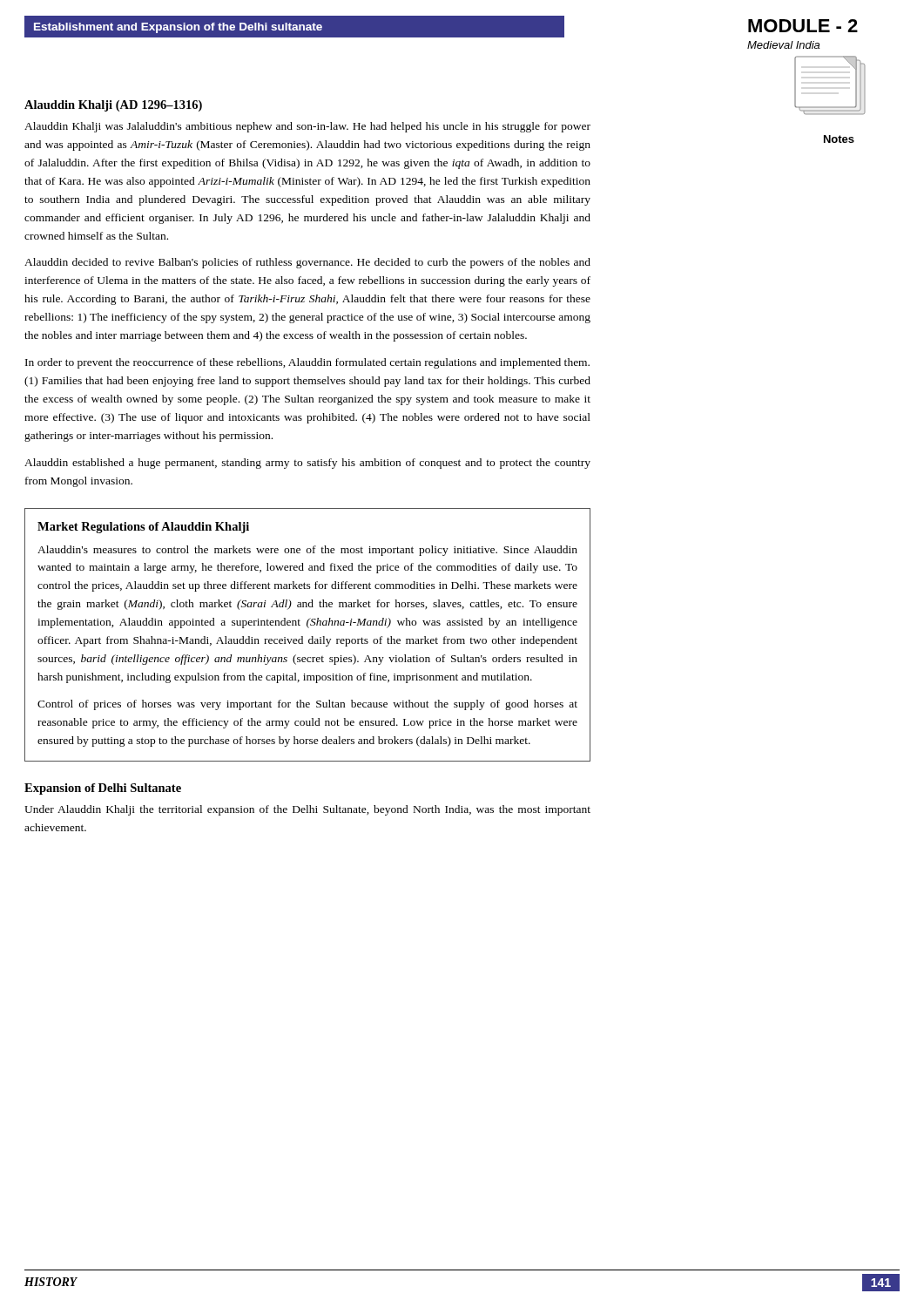The image size is (924, 1307).
Task: Find the text block containing "In order to prevent"
Action: point(307,399)
